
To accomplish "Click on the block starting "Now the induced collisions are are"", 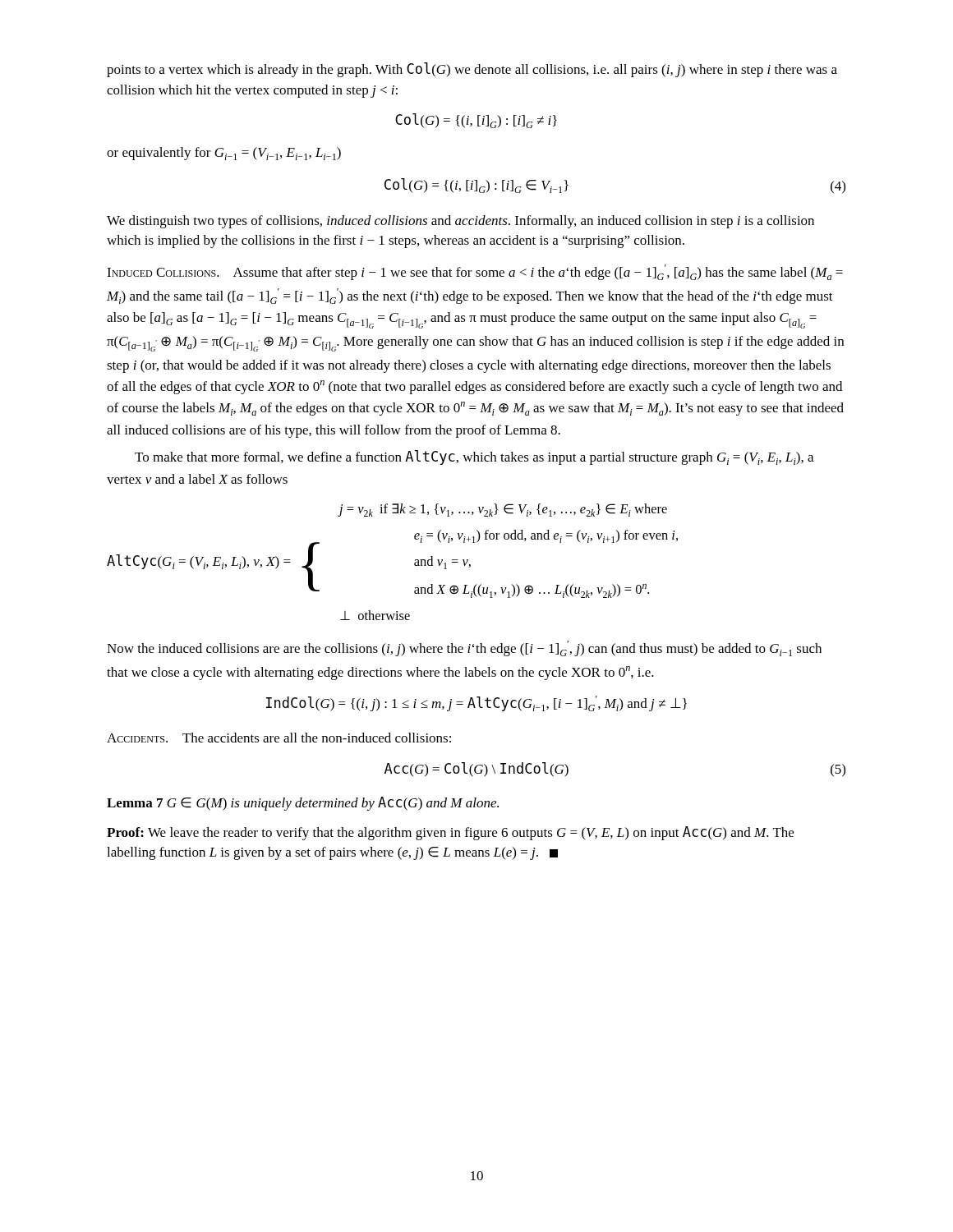I will 464,659.
